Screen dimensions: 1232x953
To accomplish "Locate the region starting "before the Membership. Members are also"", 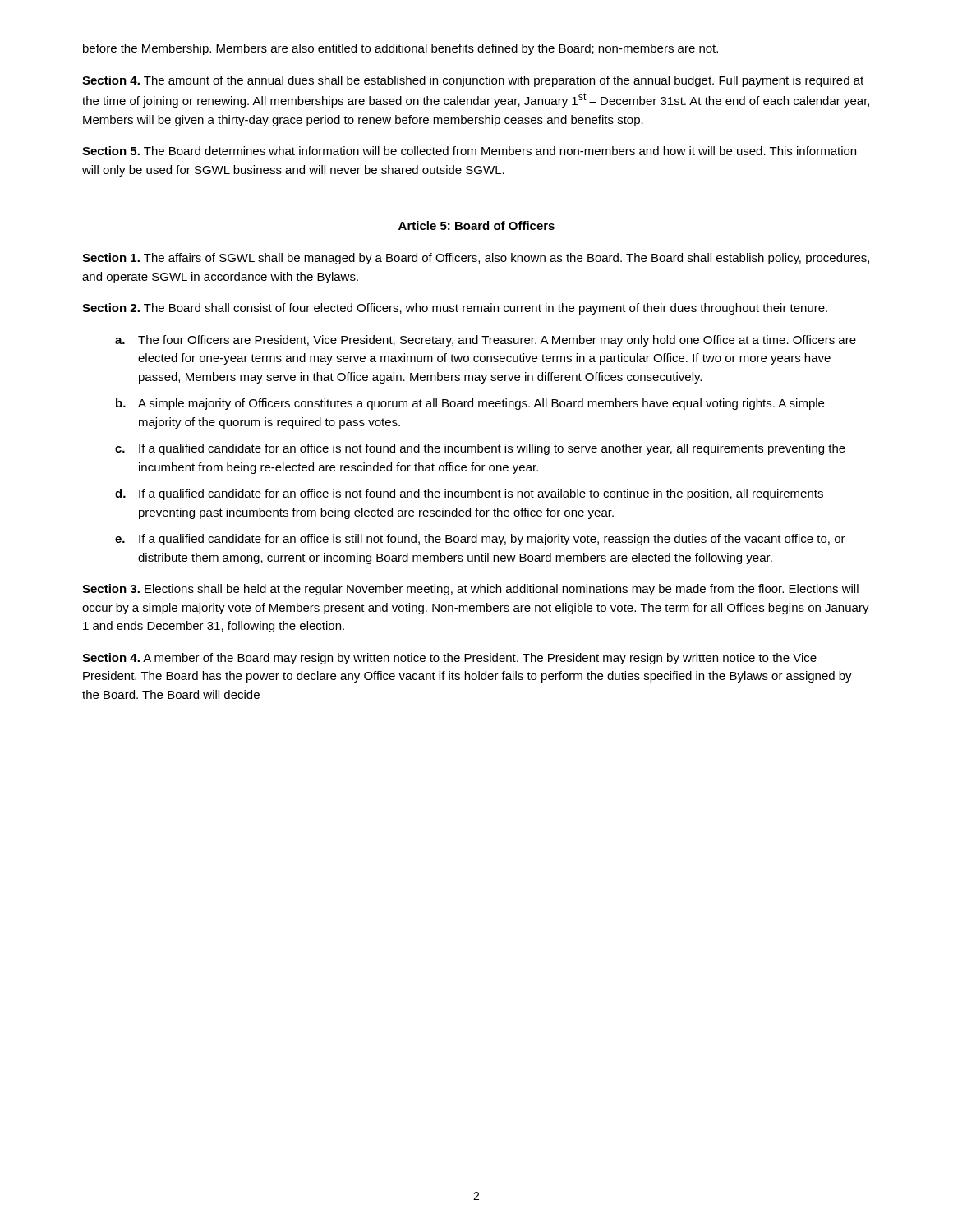I will 401,48.
